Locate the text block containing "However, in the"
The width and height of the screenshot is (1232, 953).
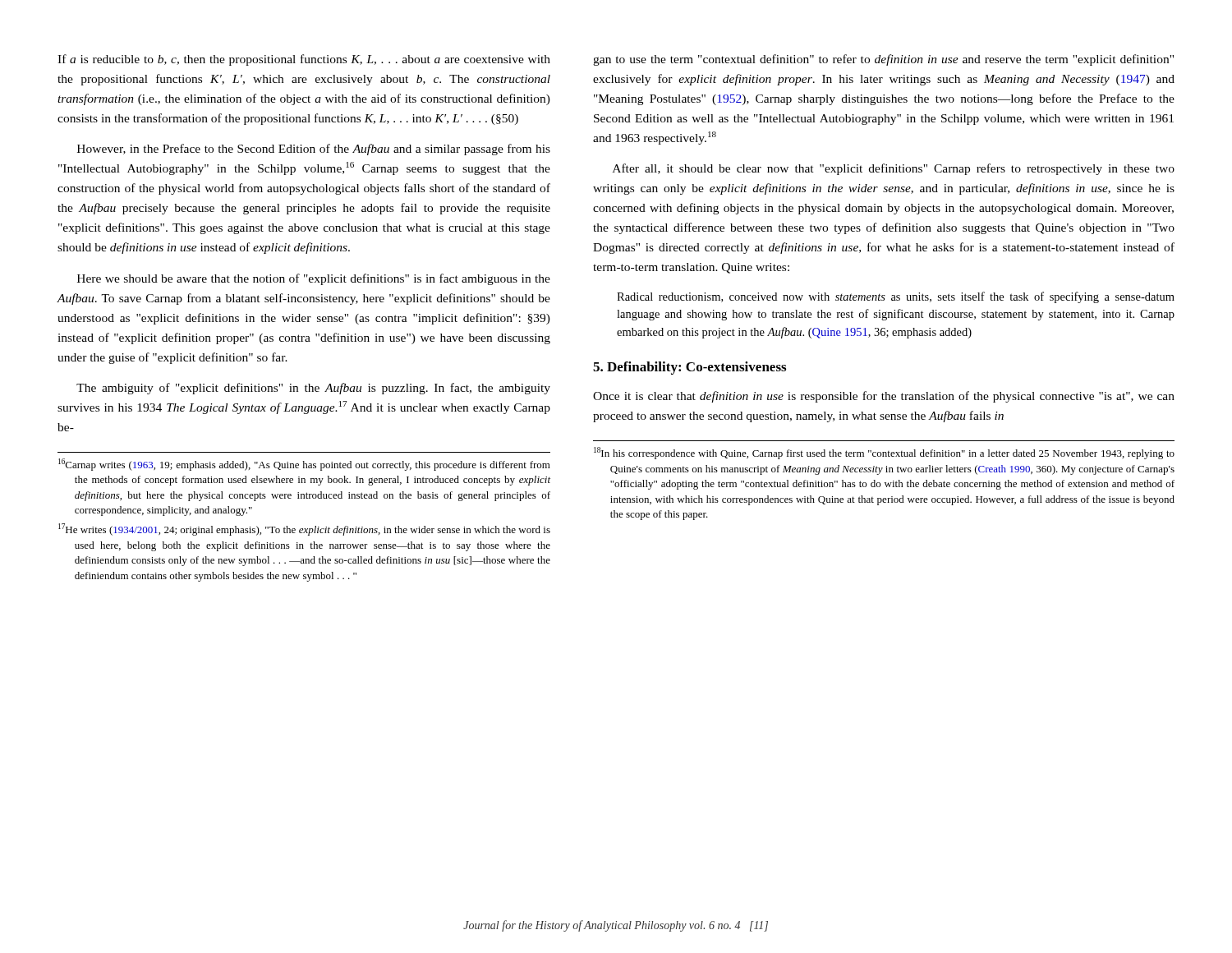tap(304, 198)
